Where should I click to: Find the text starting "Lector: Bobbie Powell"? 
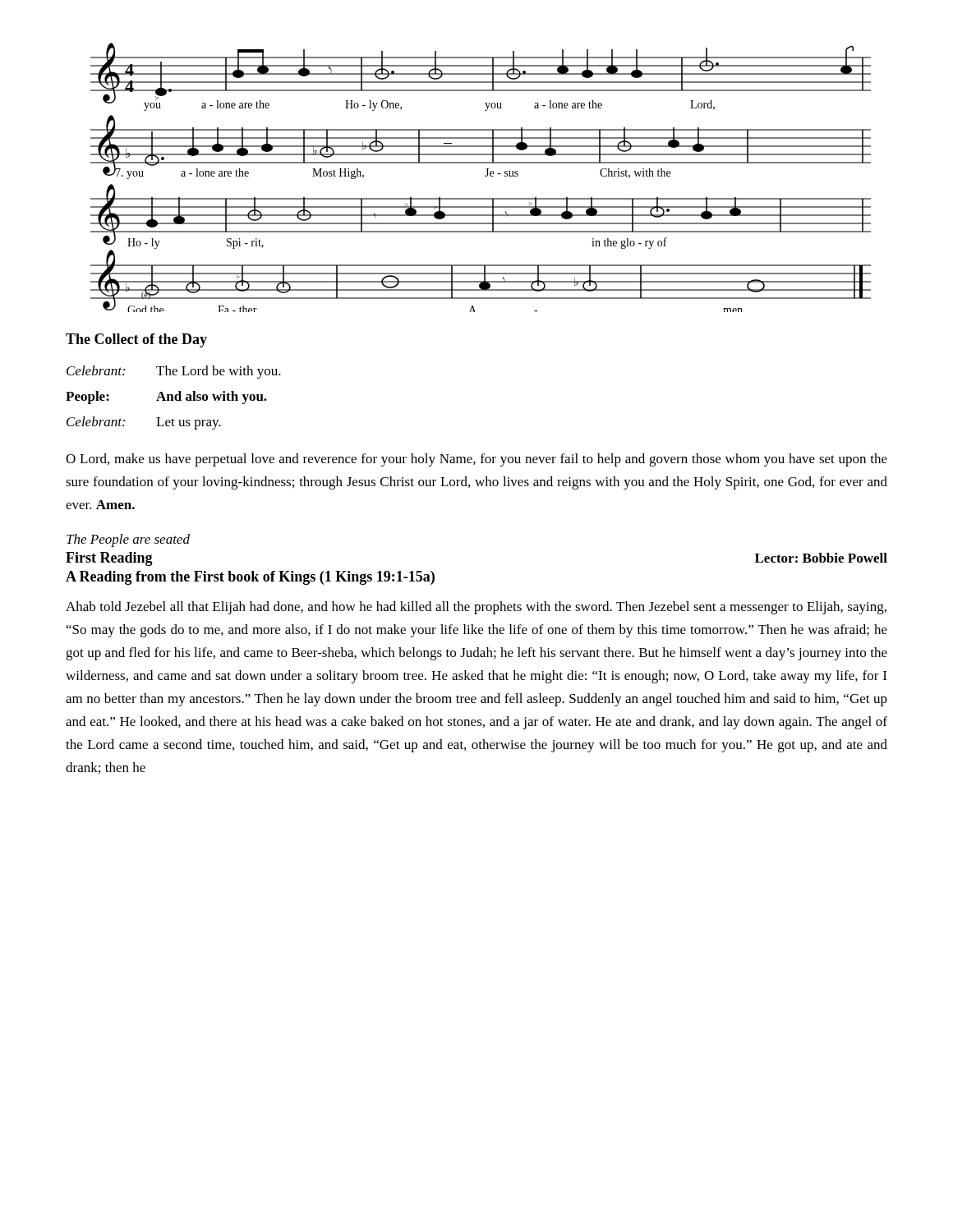[821, 558]
